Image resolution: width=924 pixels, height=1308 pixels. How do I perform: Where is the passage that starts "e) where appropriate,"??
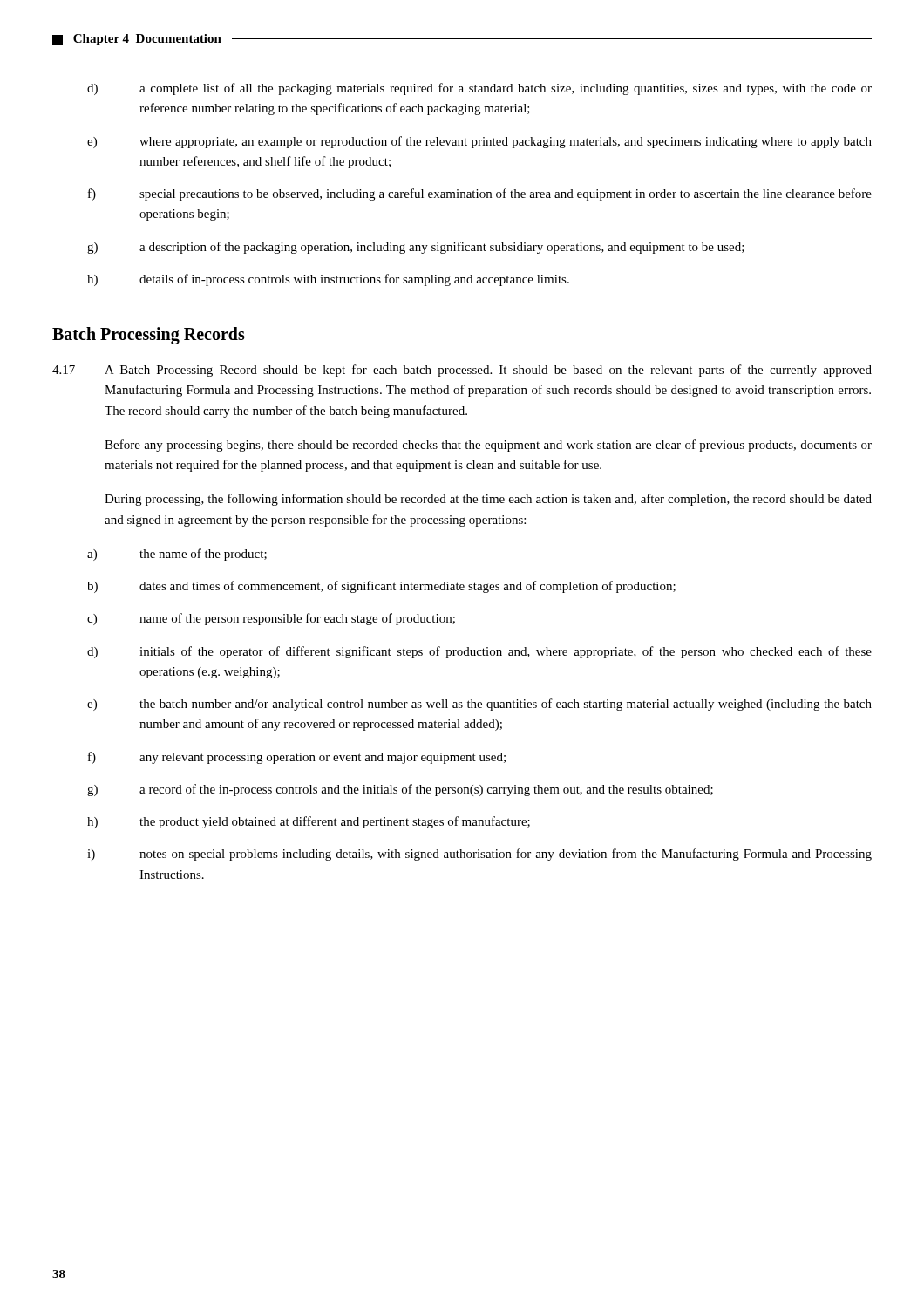(x=462, y=151)
